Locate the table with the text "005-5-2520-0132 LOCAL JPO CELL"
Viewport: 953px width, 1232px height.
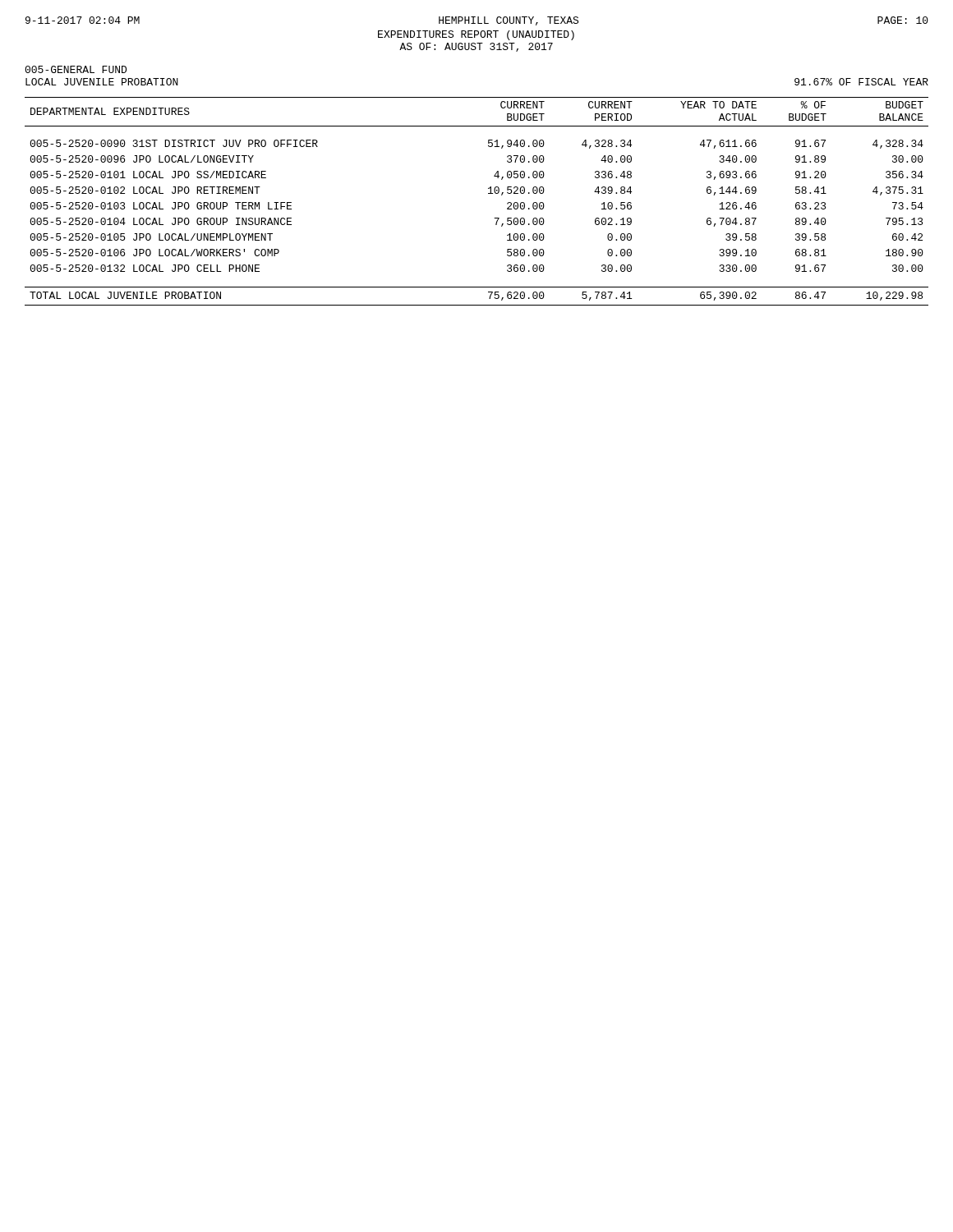pos(476,201)
